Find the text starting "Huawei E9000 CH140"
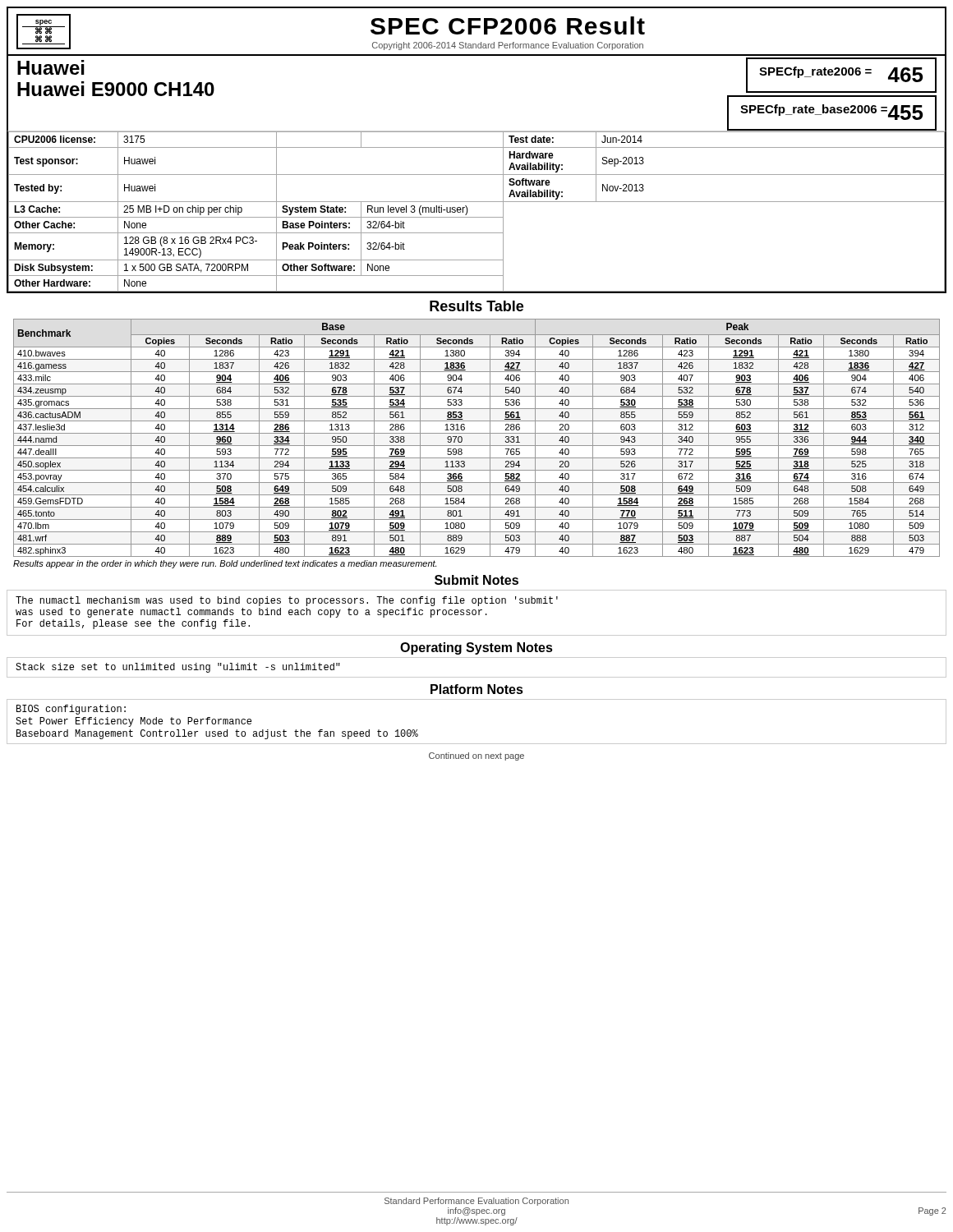 point(116,90)
